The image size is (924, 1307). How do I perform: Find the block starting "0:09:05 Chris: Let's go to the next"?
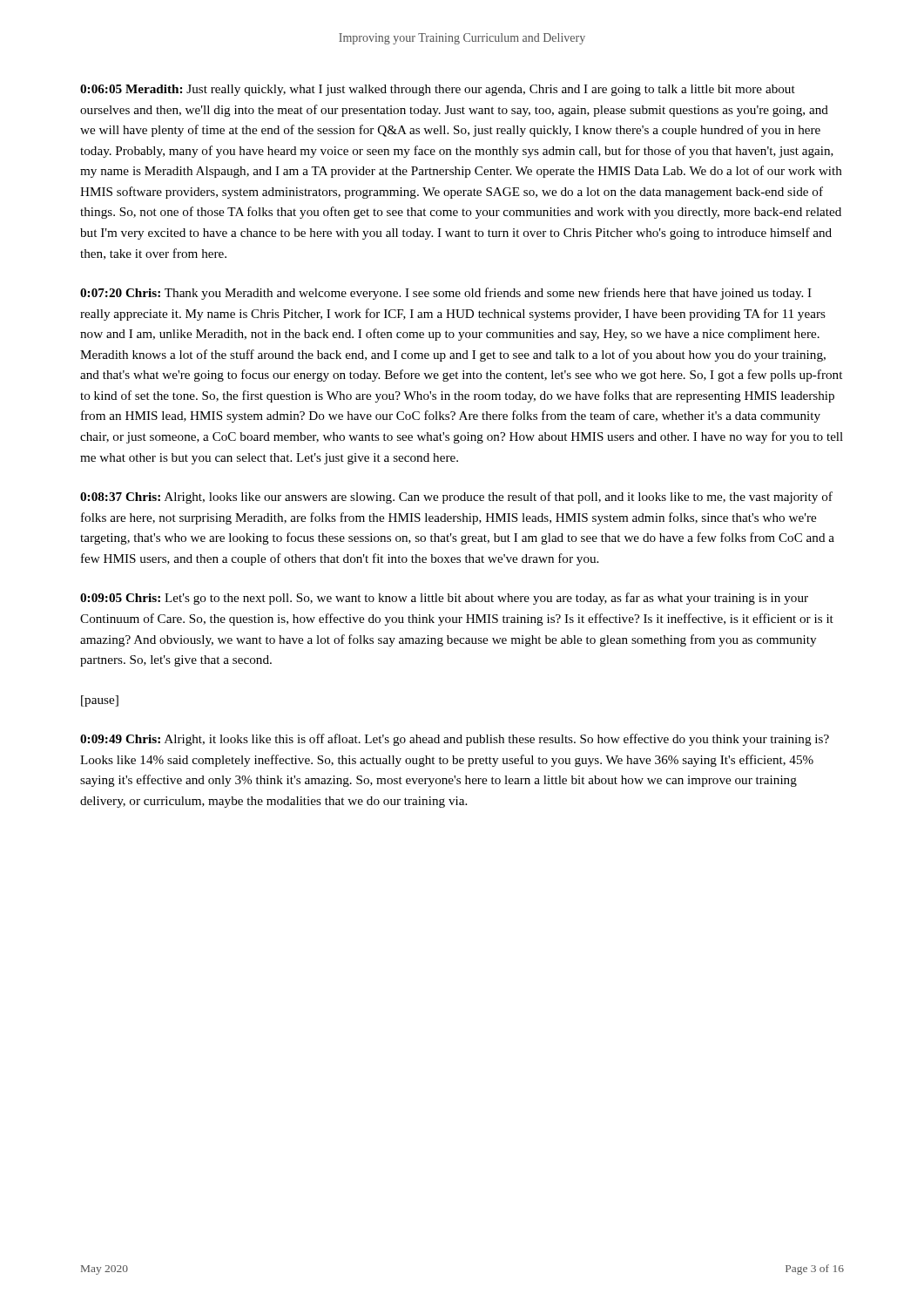coord(457,628)
